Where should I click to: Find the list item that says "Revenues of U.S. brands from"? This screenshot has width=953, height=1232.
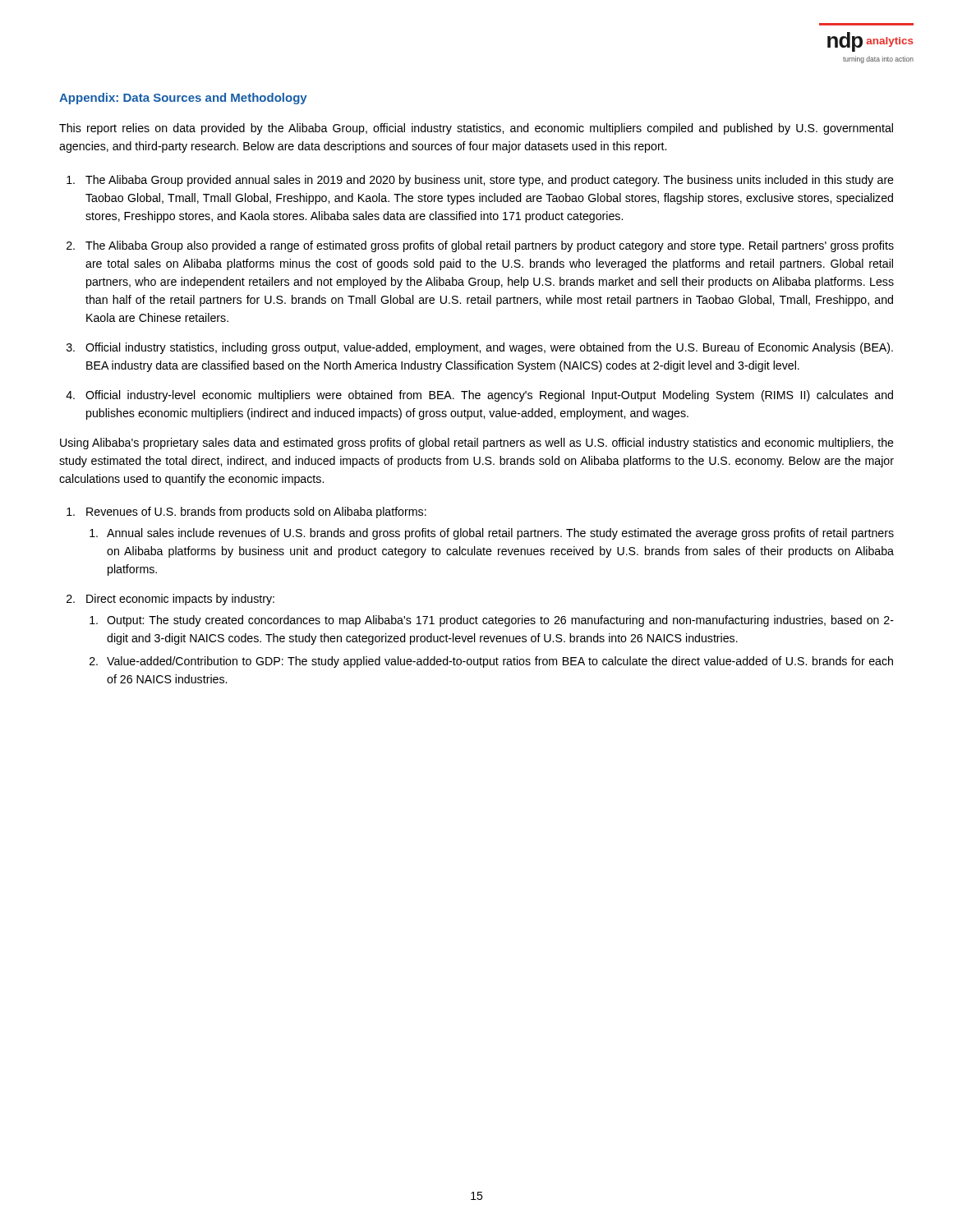[490, 542]
